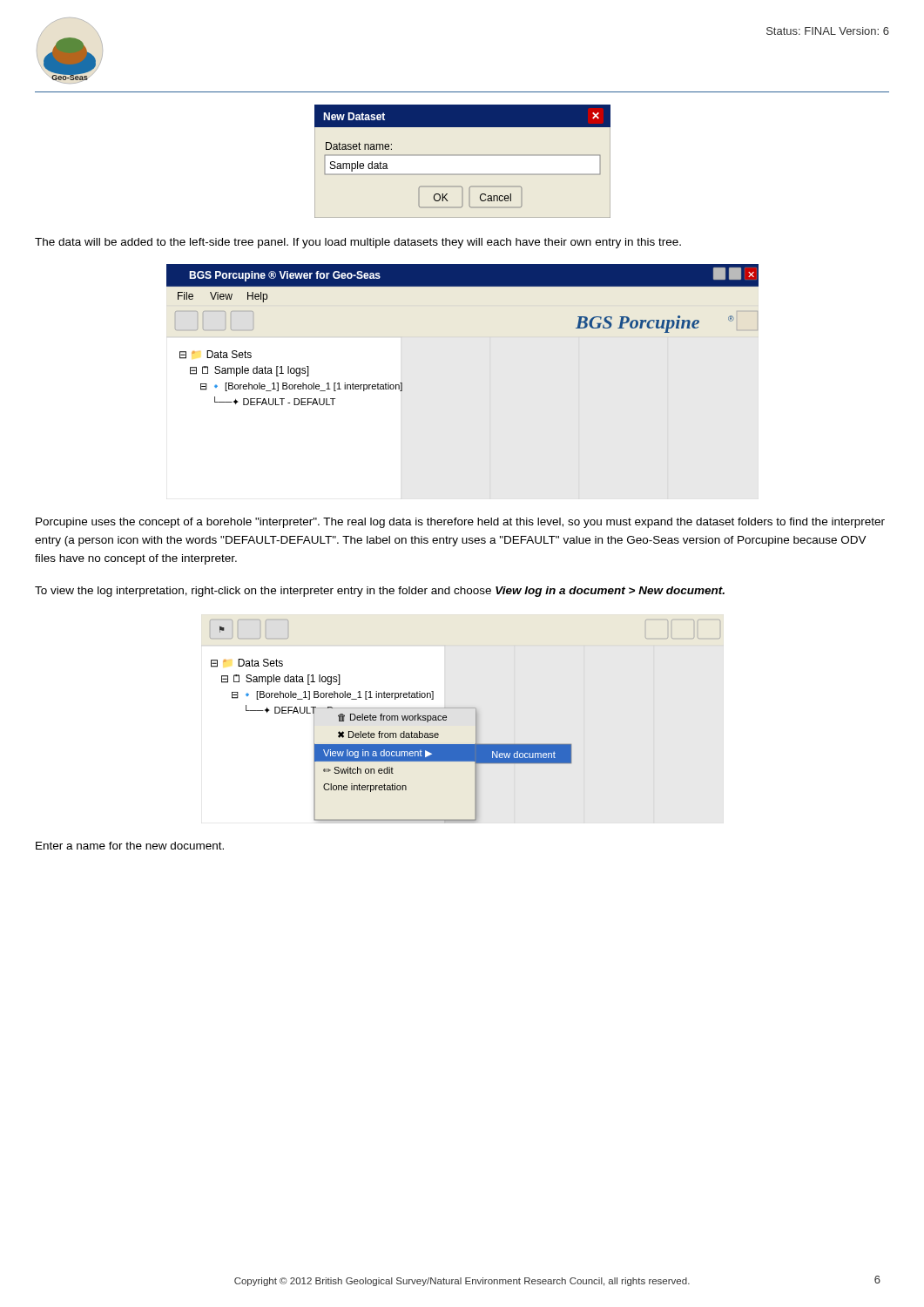This screenshot has width=924, height=1307.
Task: Select the region starting "Enter a name for the new"
Action: tap(130, 845)
